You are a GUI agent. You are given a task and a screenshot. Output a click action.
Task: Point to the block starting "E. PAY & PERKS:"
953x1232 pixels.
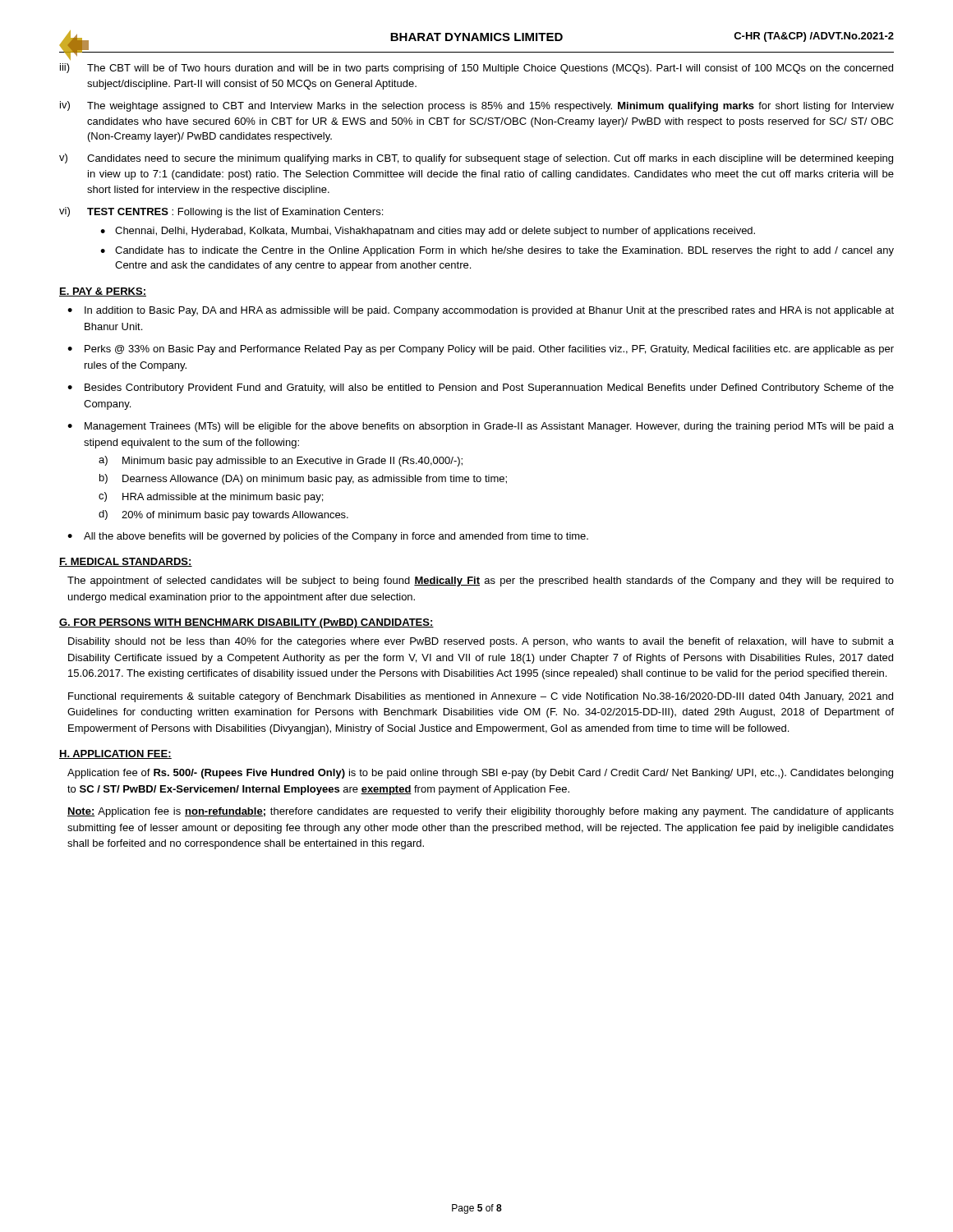103,291
